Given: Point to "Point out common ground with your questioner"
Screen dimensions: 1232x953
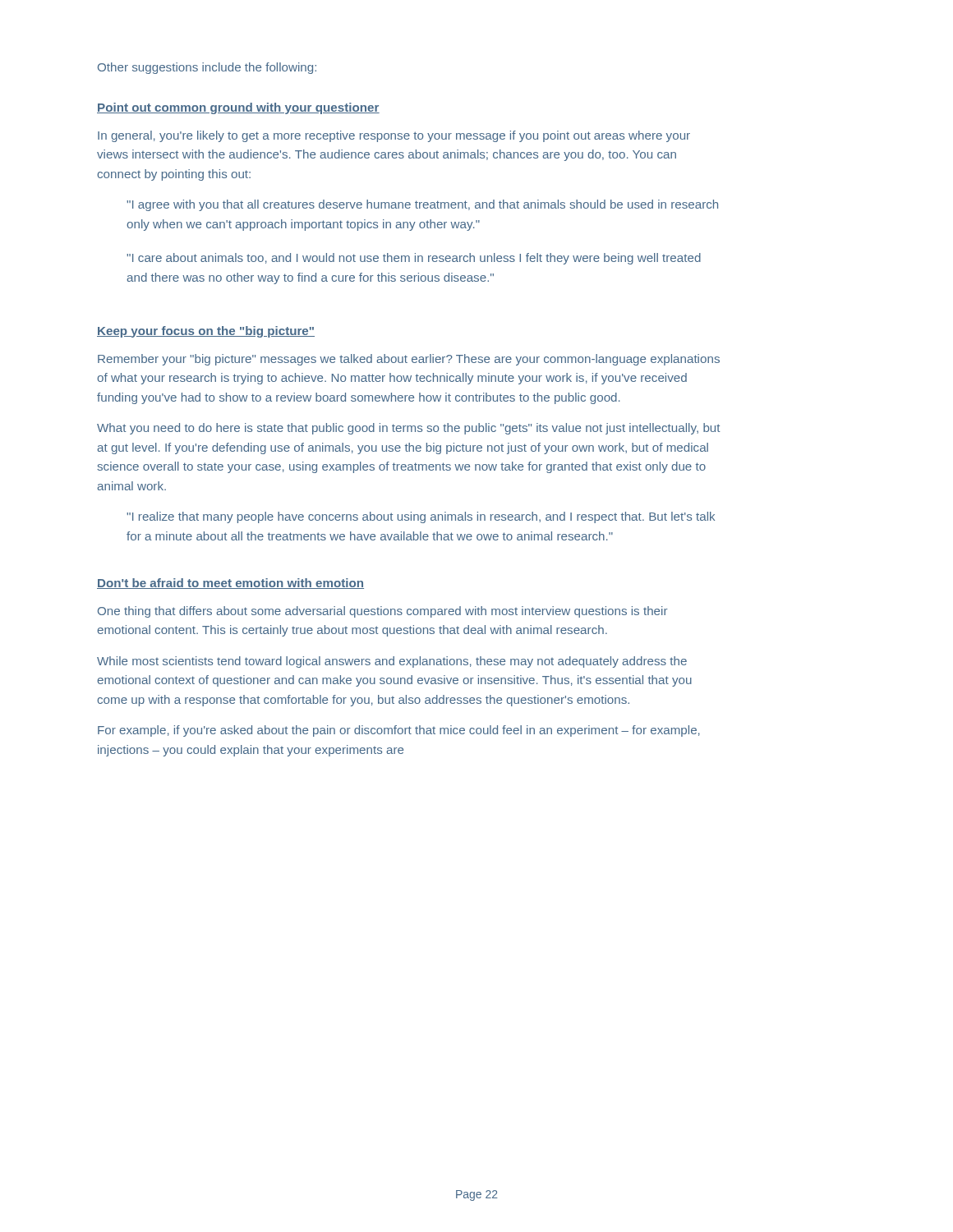Looking at the screenshot, I should [238, 107].
